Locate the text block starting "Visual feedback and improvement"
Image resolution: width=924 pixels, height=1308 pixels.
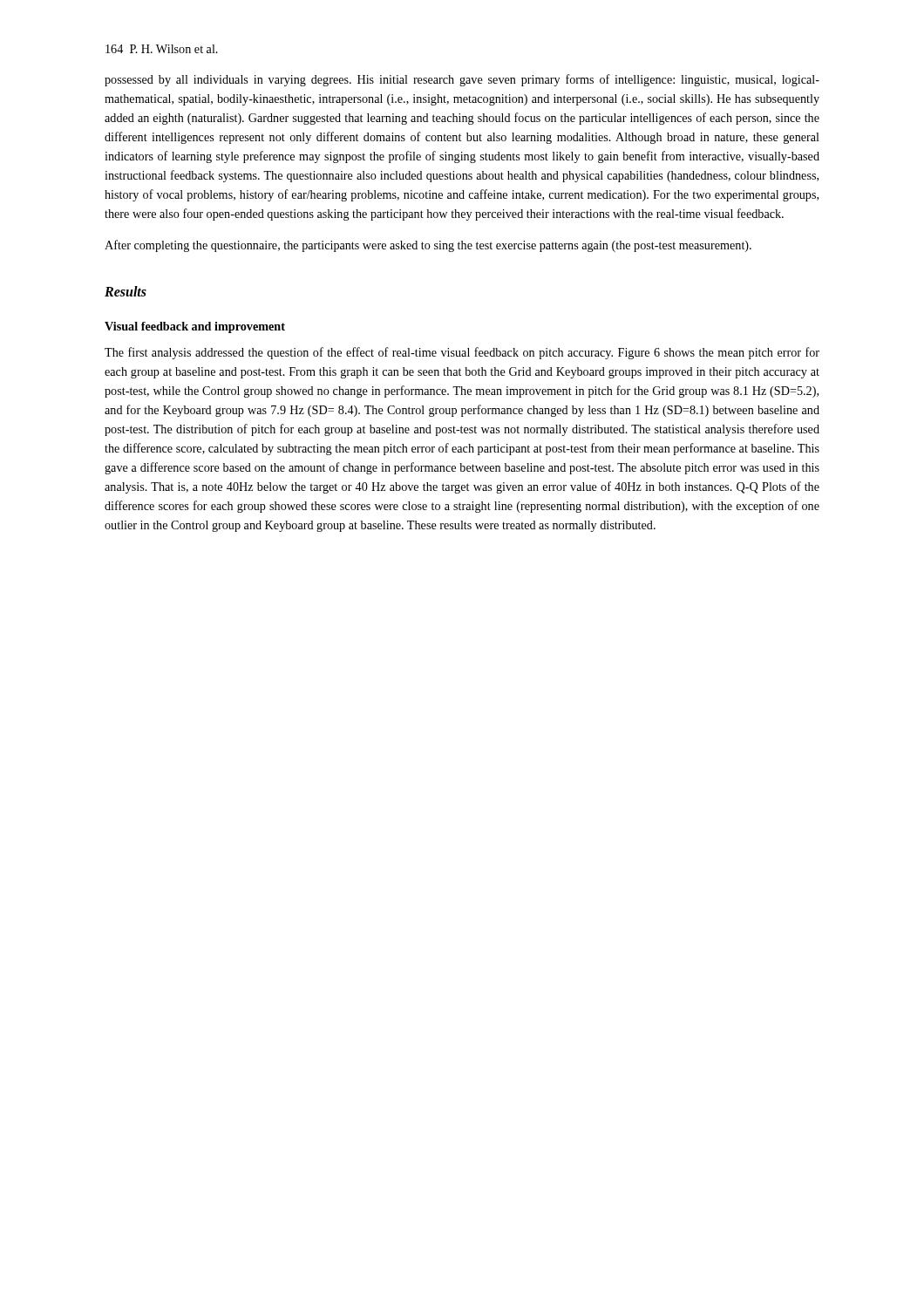[x=195, y=326]
